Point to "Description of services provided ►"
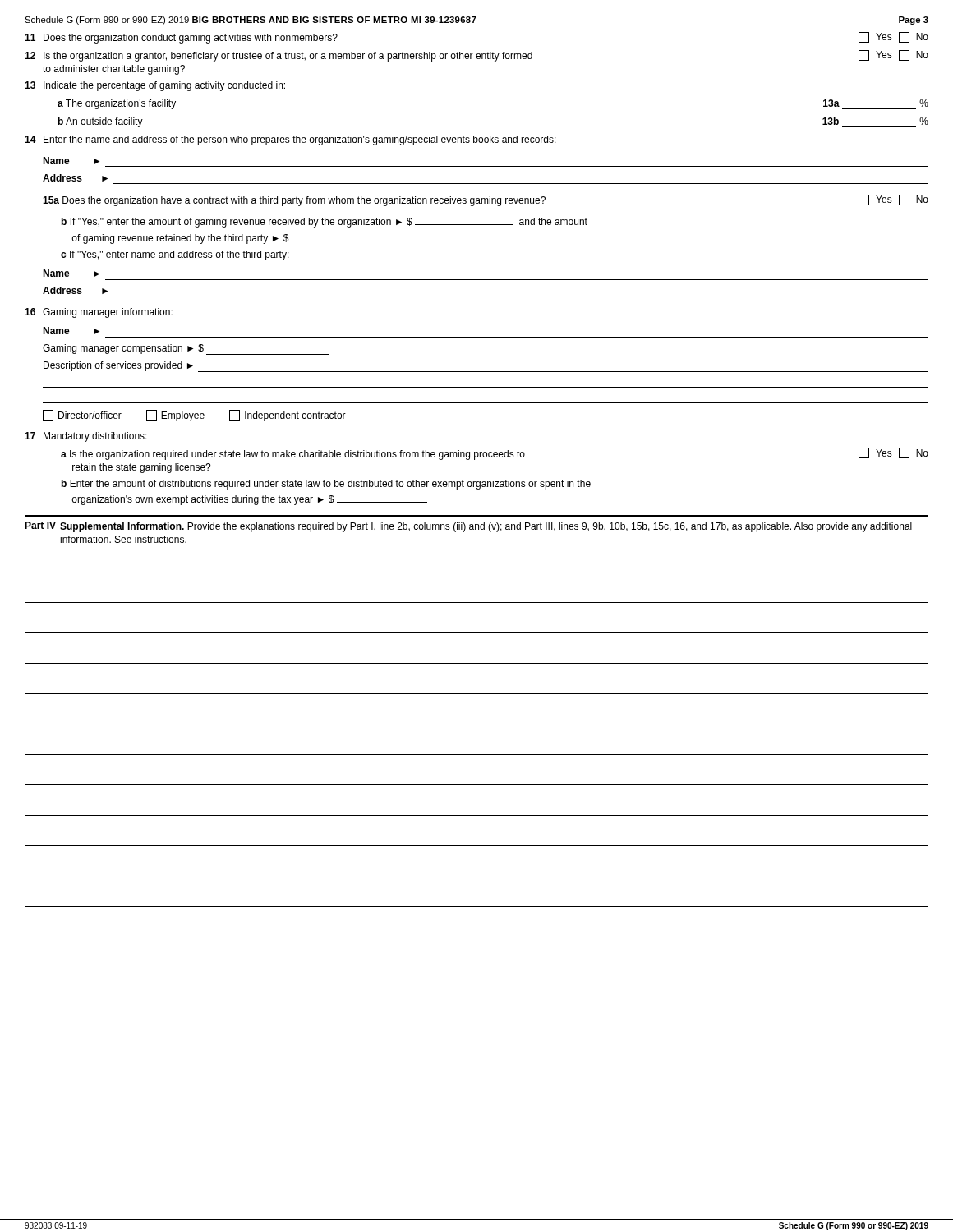 pyautogui.click(x=486, y=366)
